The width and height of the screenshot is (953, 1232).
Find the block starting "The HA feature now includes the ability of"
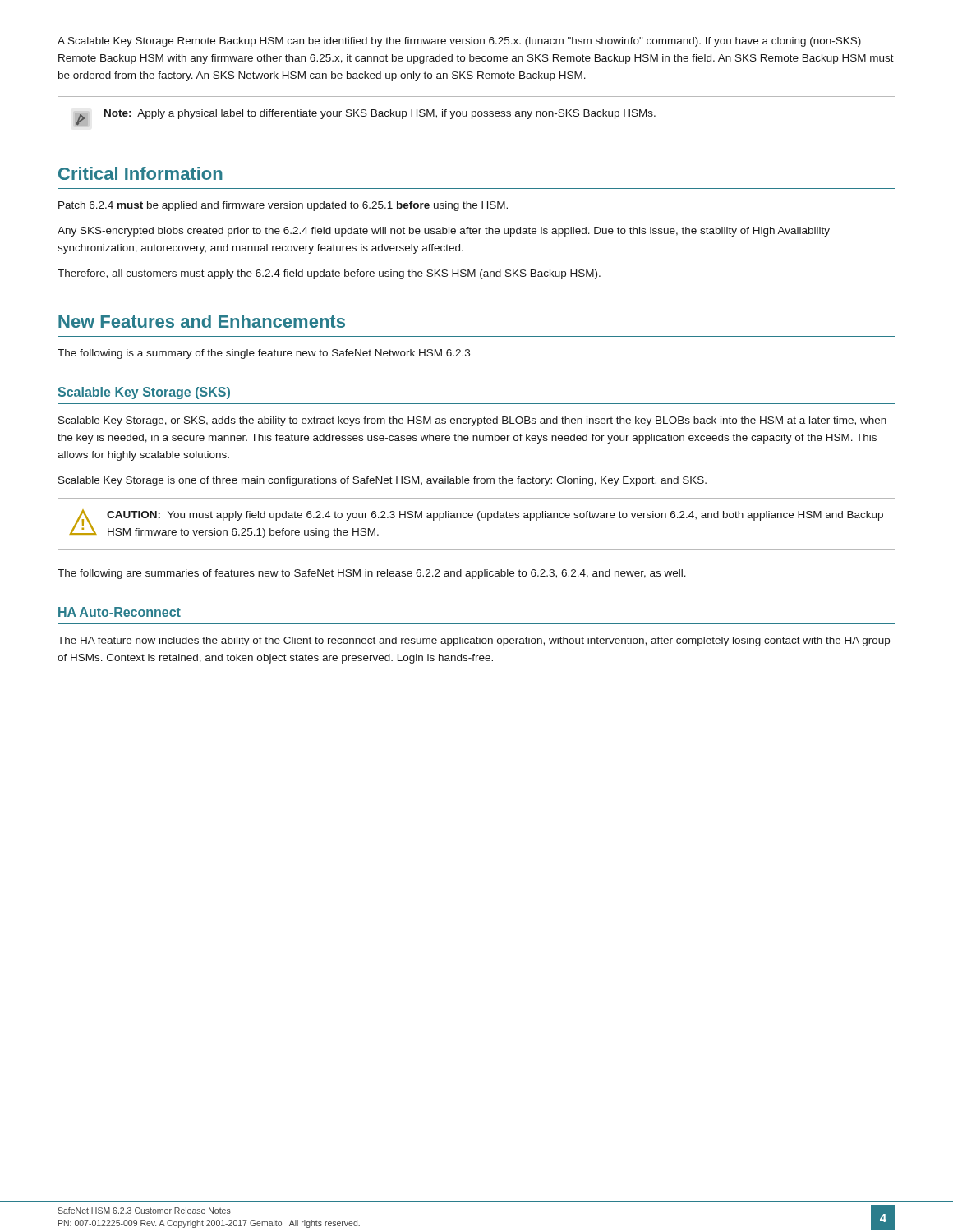click(x=476, y=649)
